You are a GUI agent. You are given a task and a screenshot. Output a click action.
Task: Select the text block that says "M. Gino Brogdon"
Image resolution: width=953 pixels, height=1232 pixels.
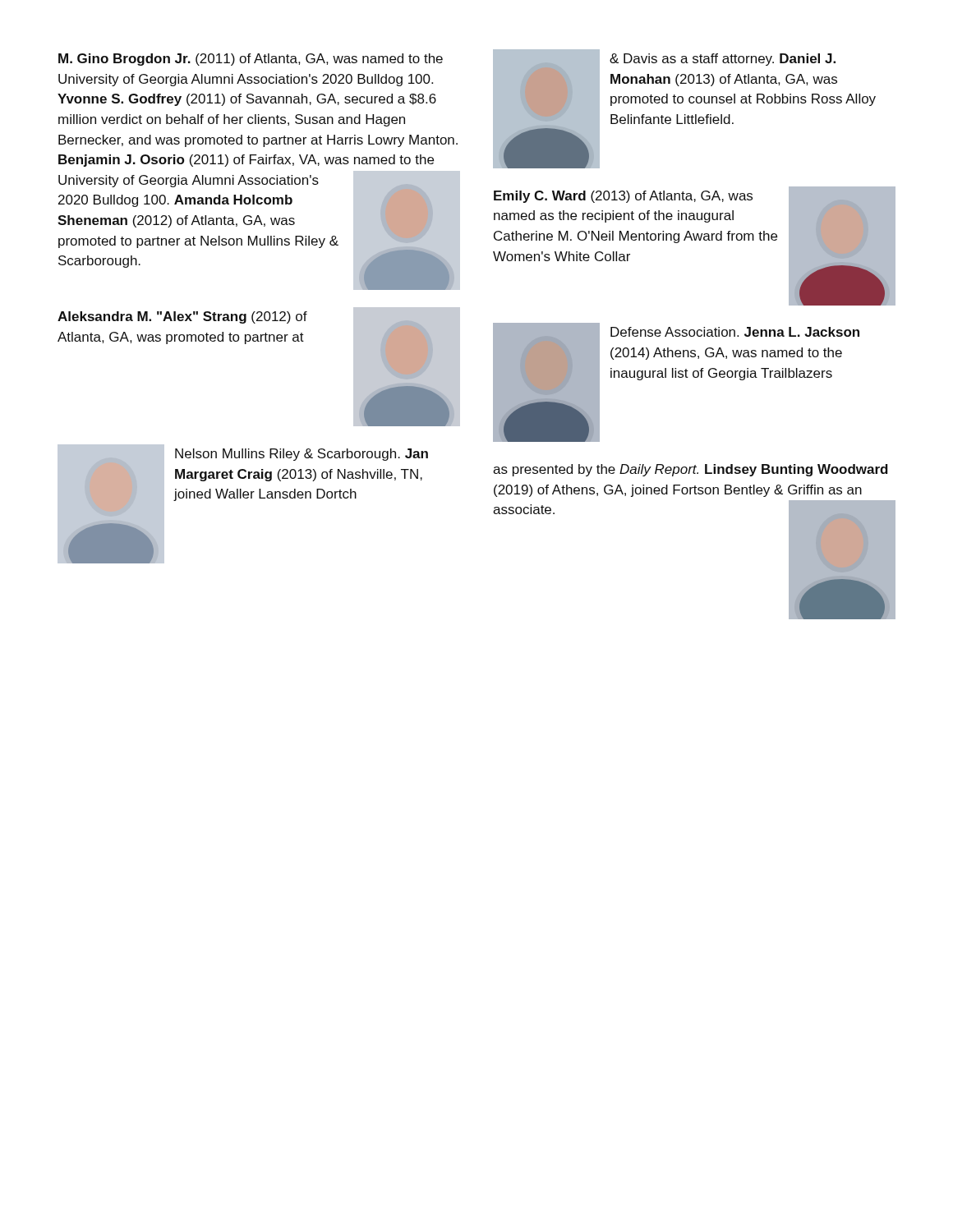[259, 173]
